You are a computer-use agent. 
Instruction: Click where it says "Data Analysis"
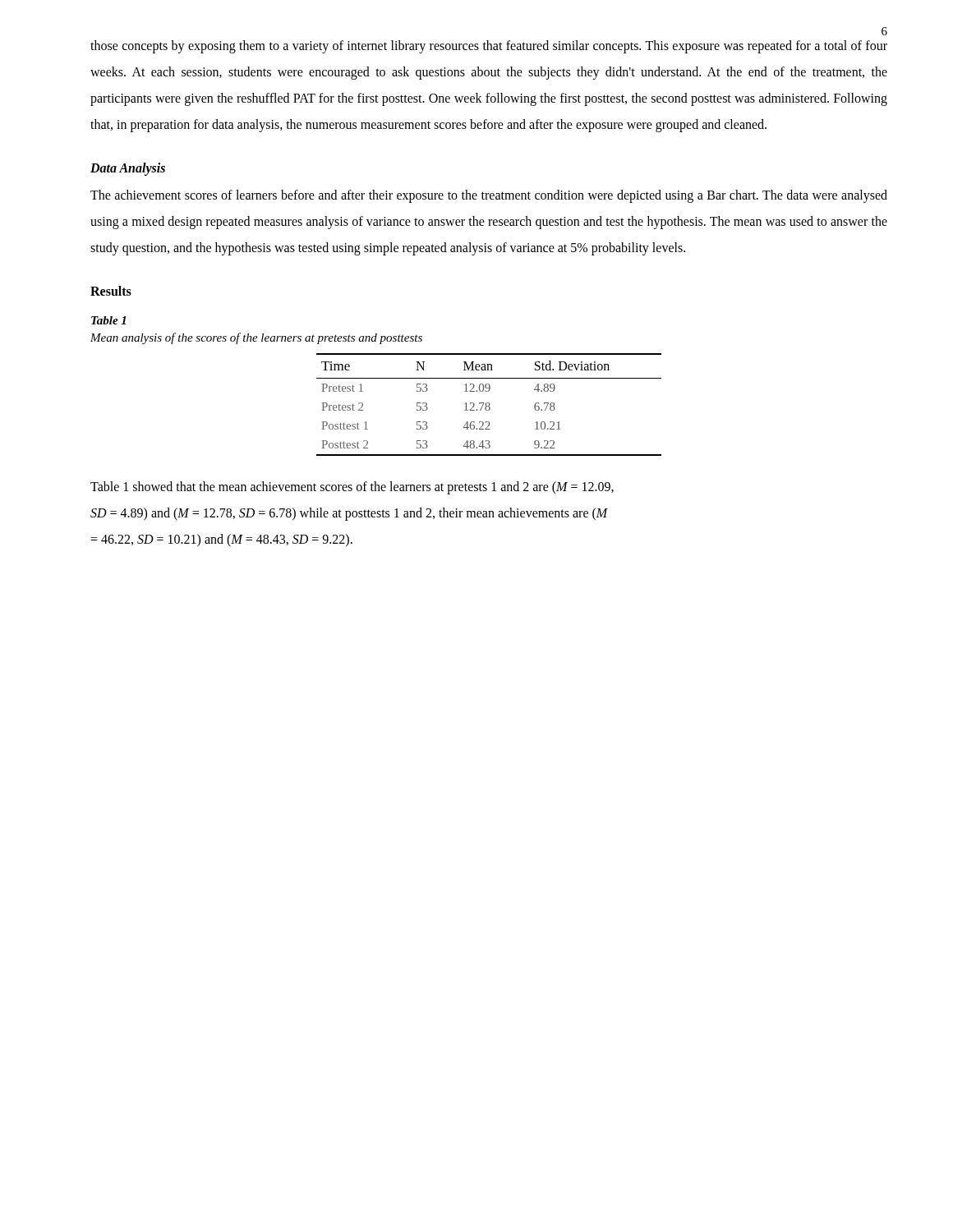click(128, 168)
